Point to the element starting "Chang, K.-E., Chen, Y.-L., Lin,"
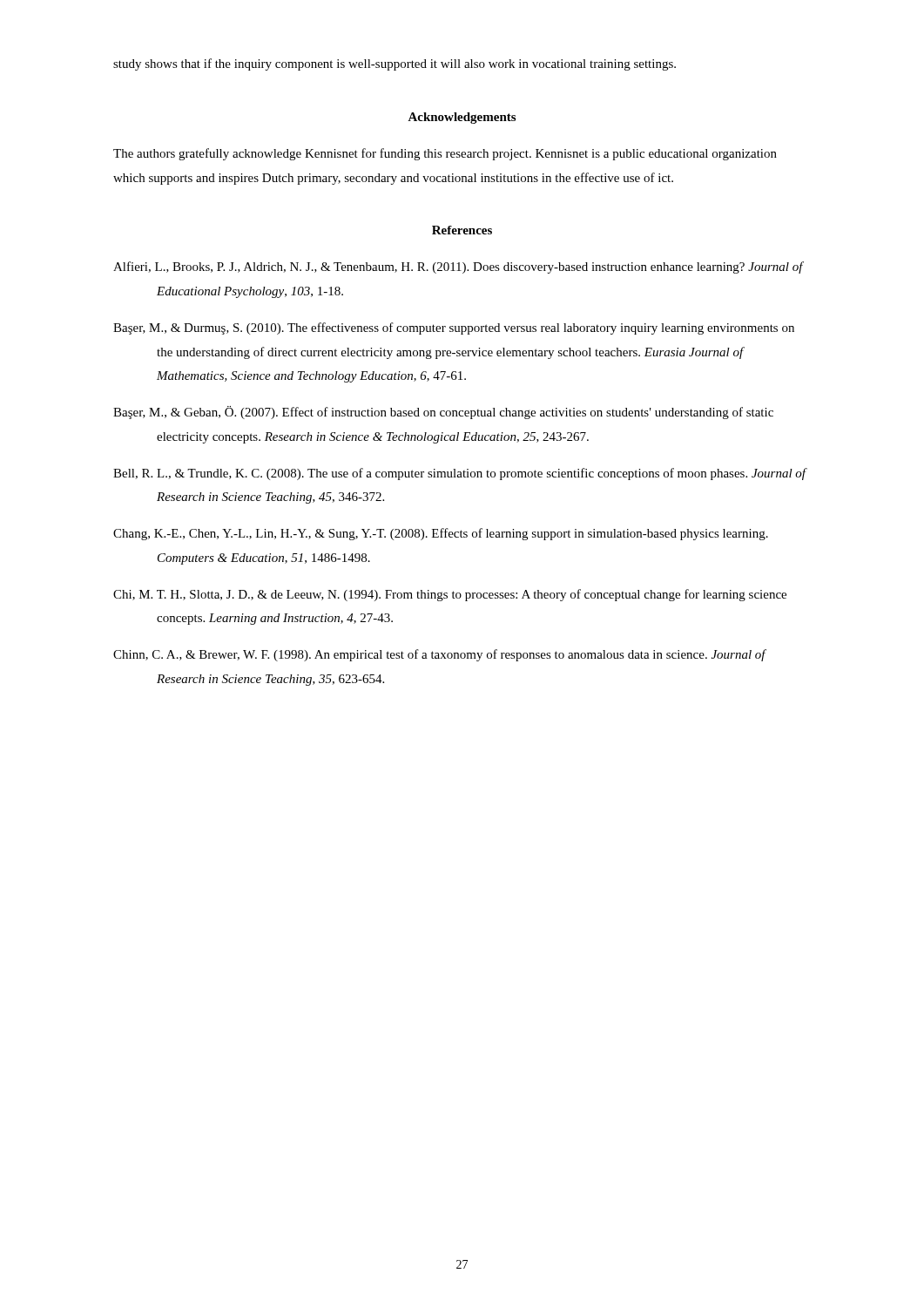Screen dimensions: 1307x924 point(441,545)
